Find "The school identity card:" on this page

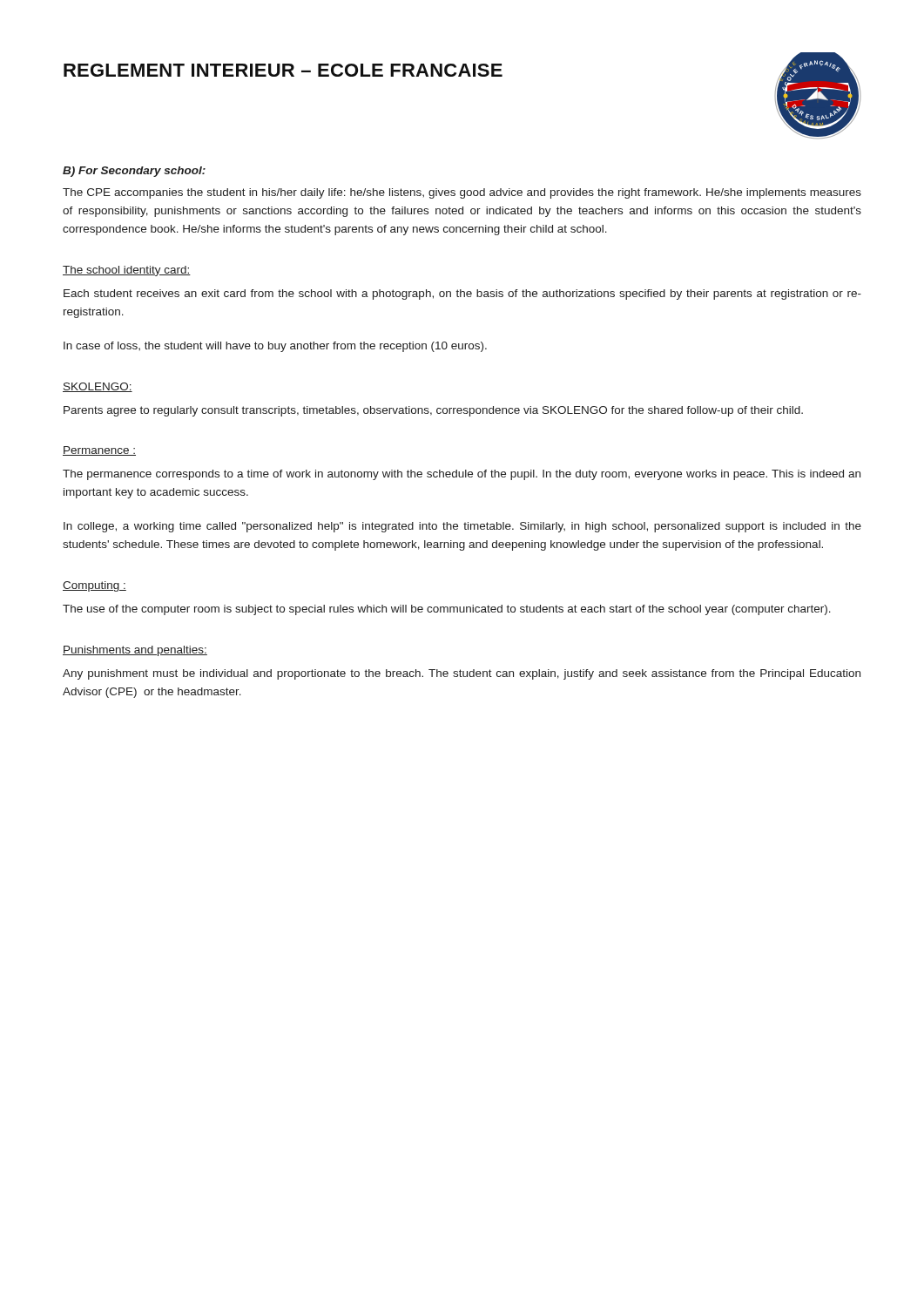coord(126,270)
